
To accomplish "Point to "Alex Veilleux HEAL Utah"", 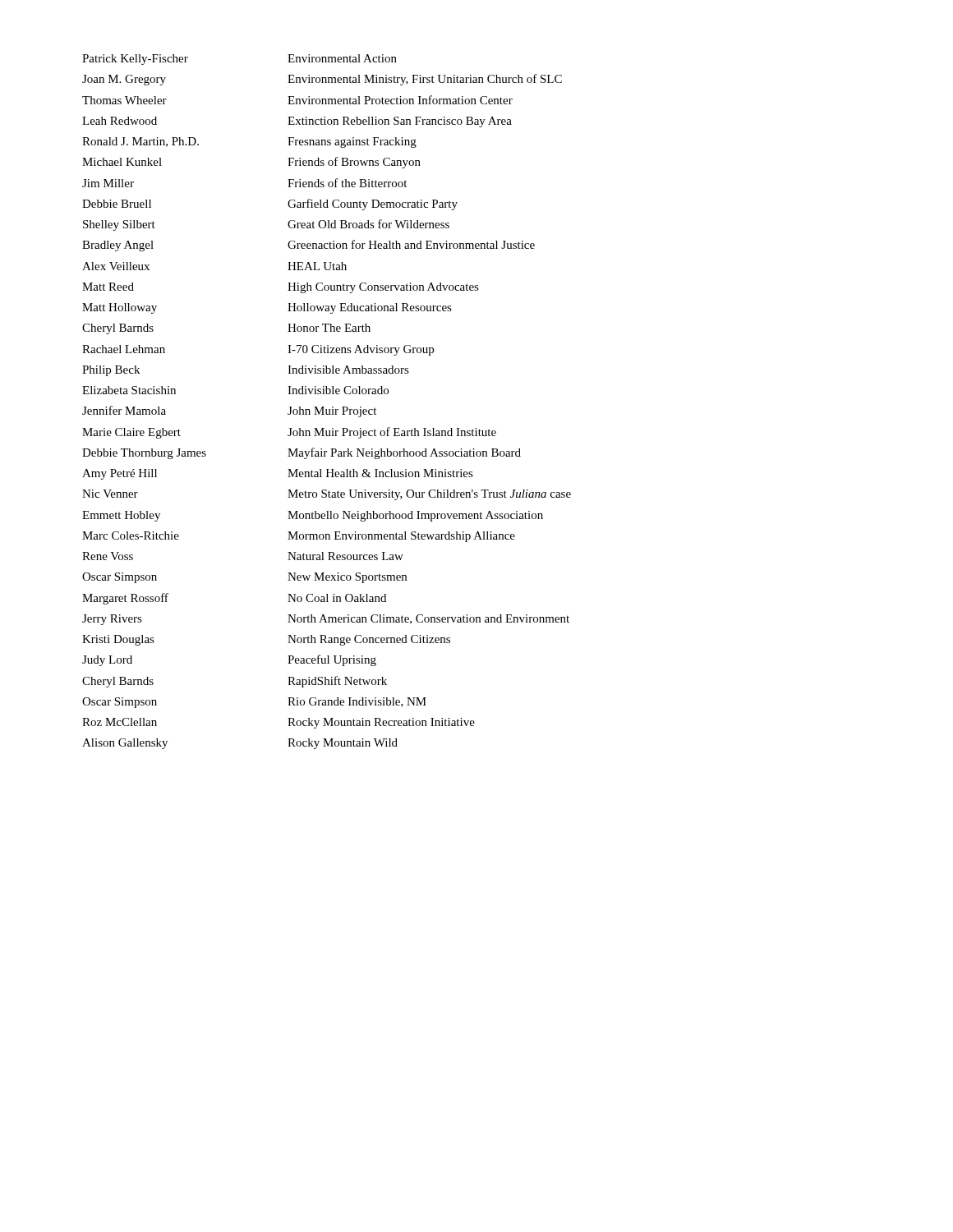I will point(115,266).
